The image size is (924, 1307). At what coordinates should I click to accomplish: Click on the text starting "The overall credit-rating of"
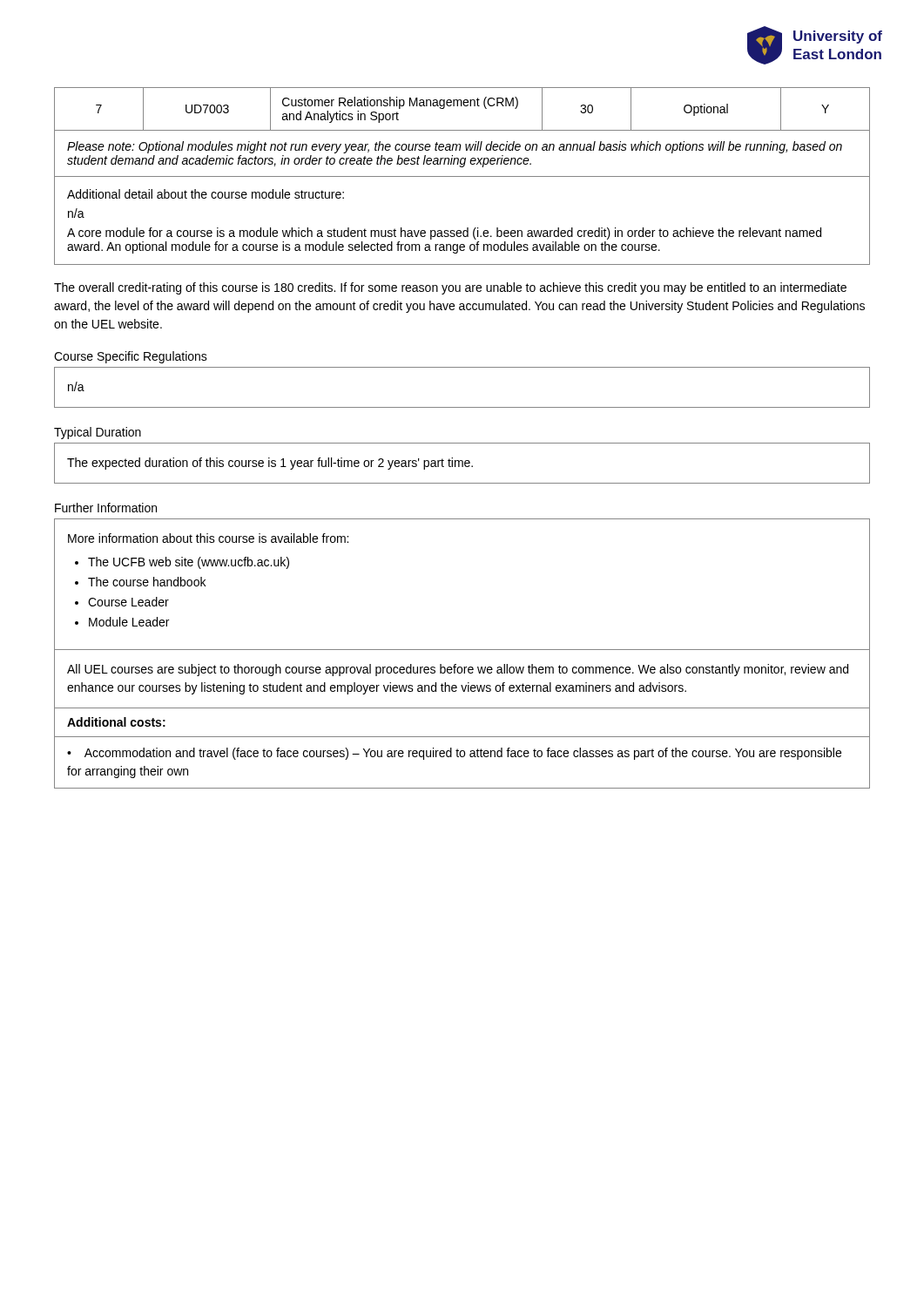click(x=460, y=306)
